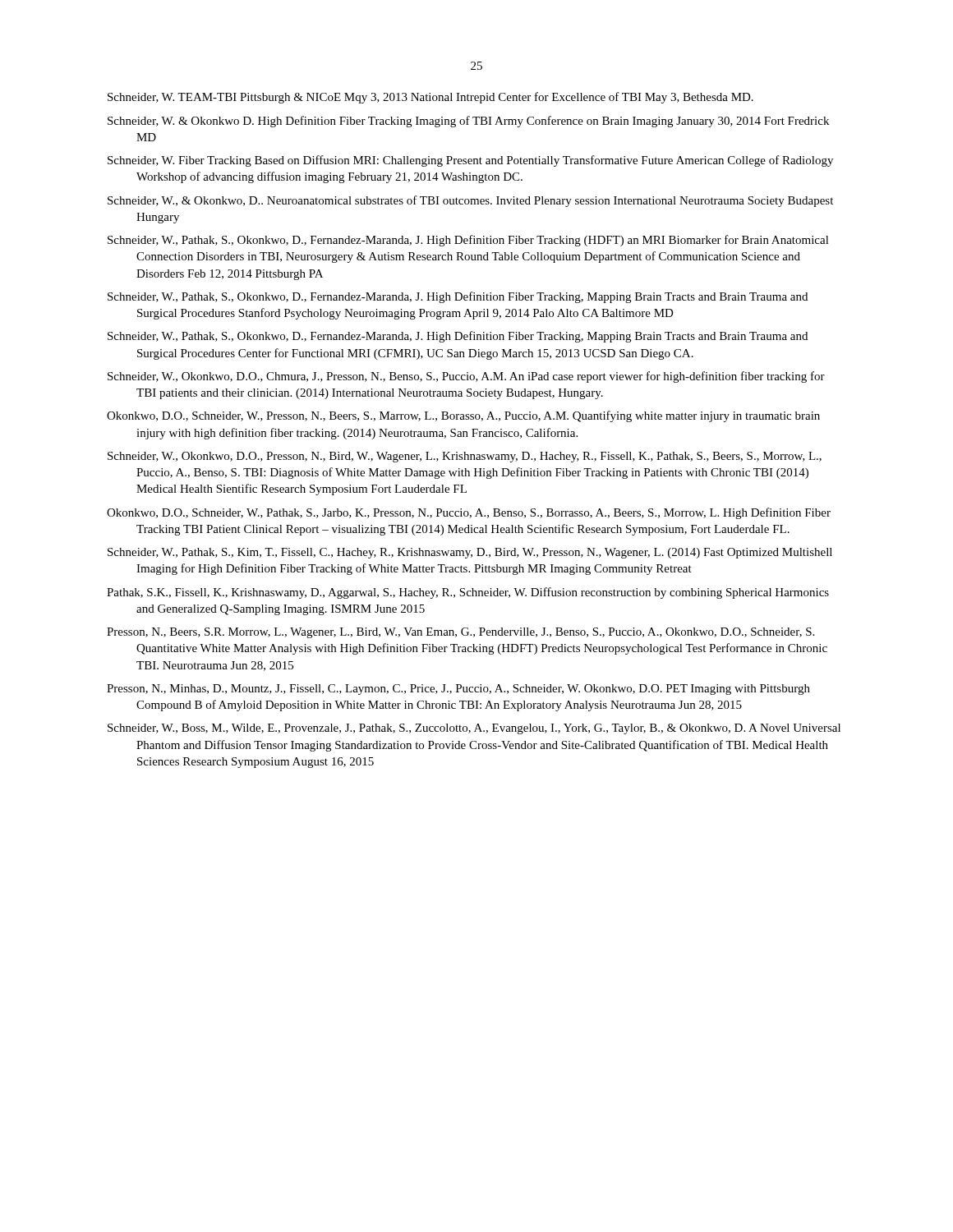Find the list item that says "Presson, N., Minhas, D., Mountz, J., Fissell,"
Screen dimensions: 1232x953
(x=458, y=696)
